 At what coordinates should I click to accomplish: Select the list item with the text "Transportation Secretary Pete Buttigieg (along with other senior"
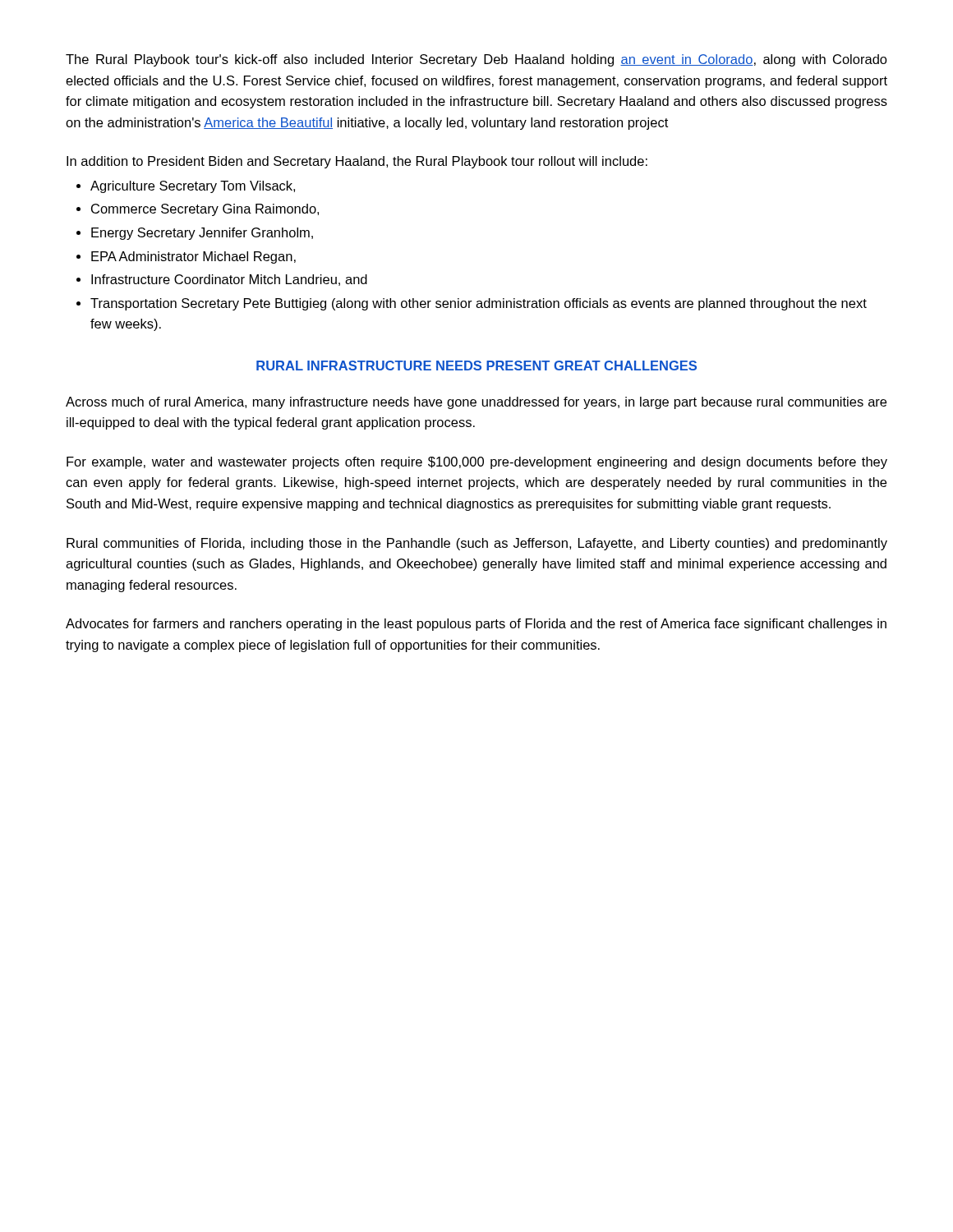coord(478,313)
